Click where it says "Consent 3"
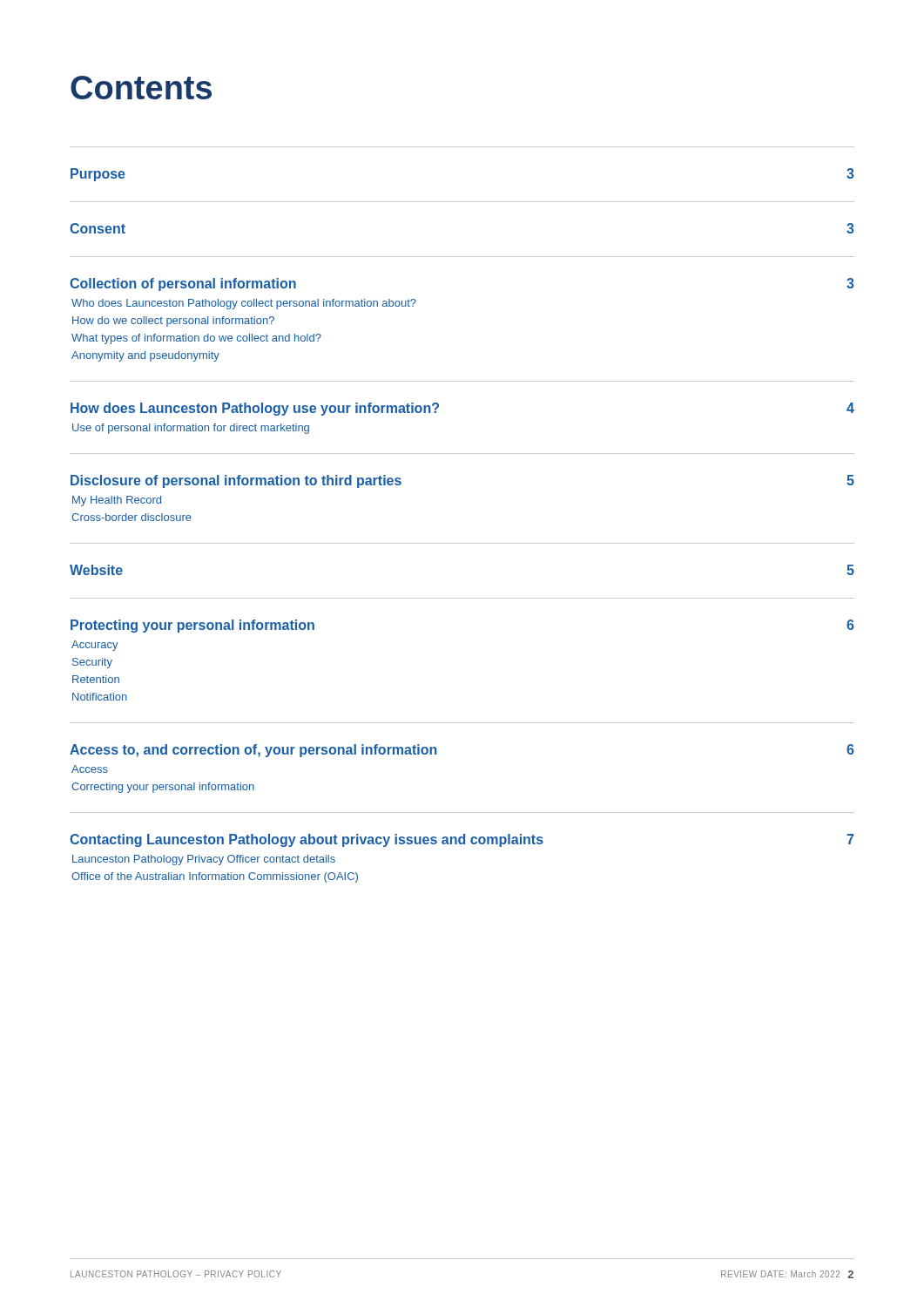Image resolution: width=924 pixels, height=1307 pixels. pyautogui.click(x=101, y=229)
